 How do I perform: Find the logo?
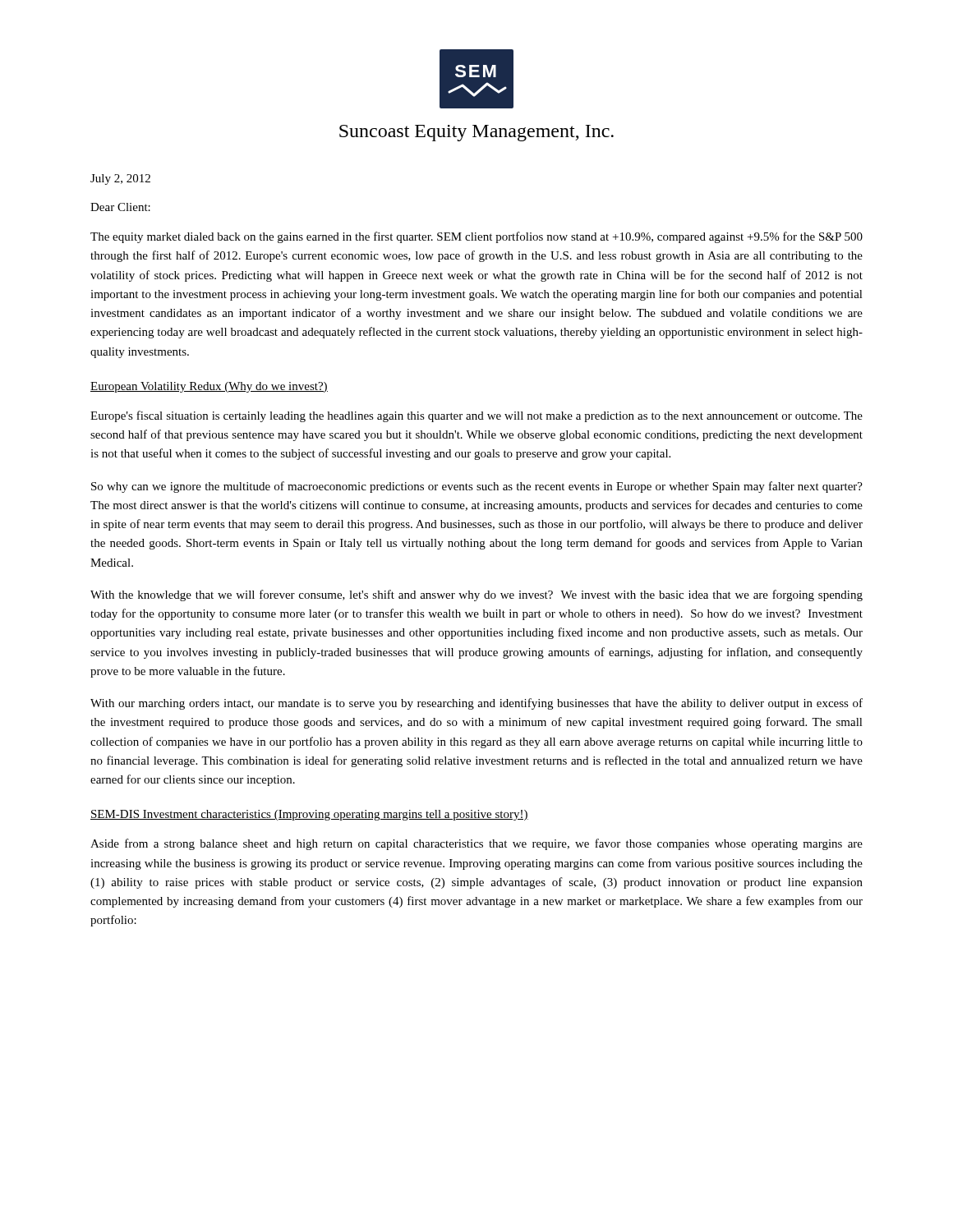point(476,81)
